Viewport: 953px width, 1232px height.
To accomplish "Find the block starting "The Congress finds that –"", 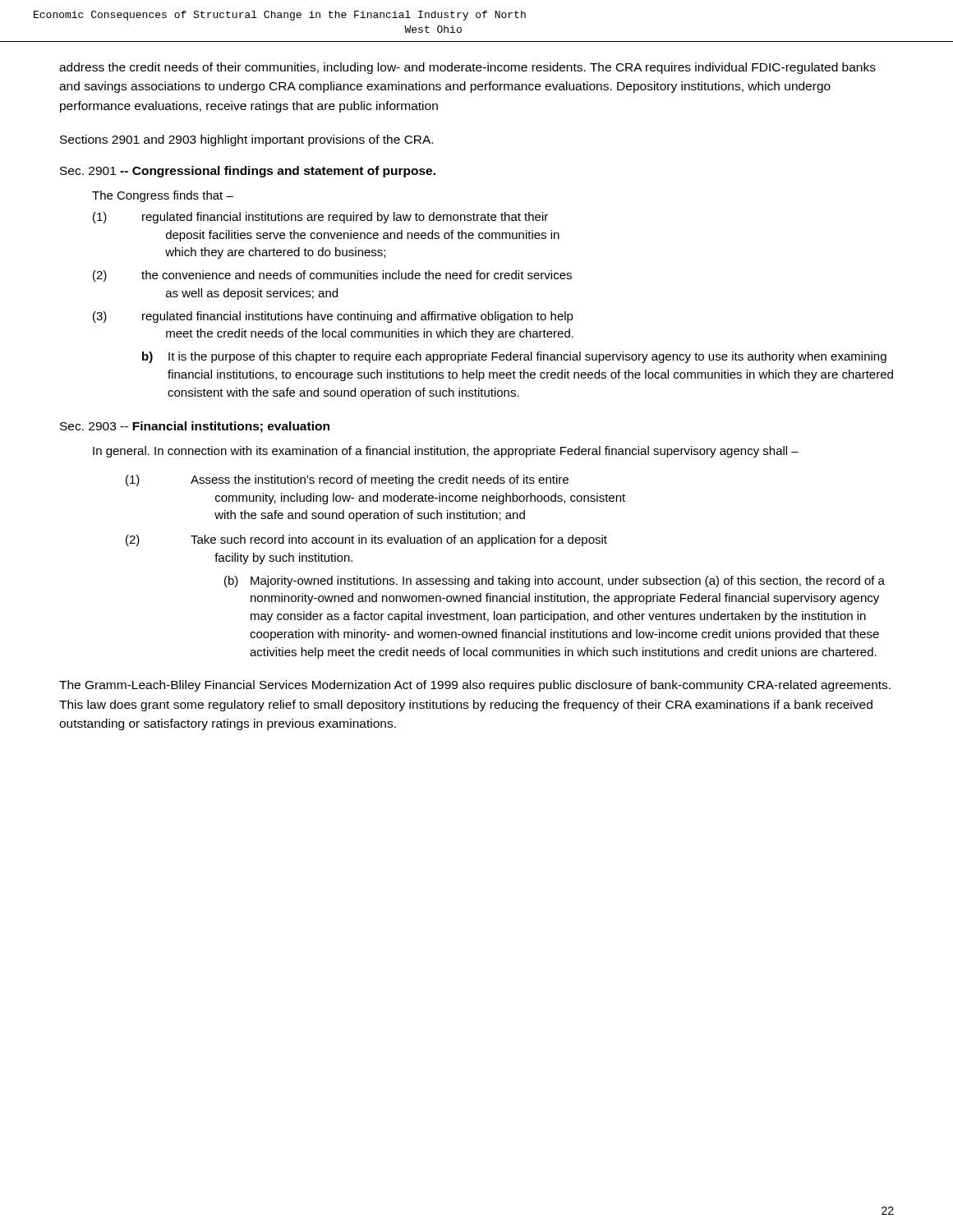I will (163, 195).
